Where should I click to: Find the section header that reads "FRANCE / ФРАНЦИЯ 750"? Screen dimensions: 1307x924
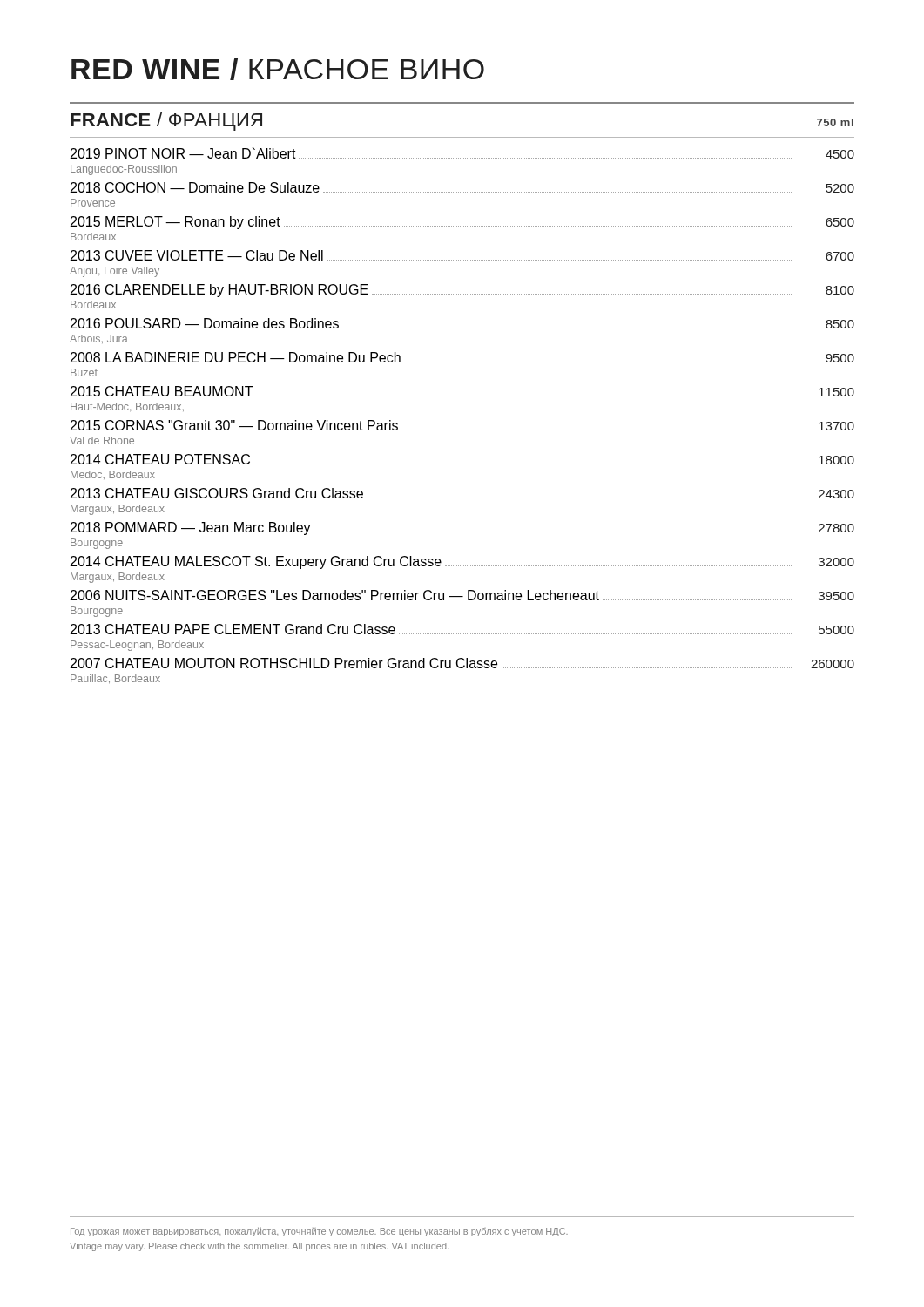(159, 122)
